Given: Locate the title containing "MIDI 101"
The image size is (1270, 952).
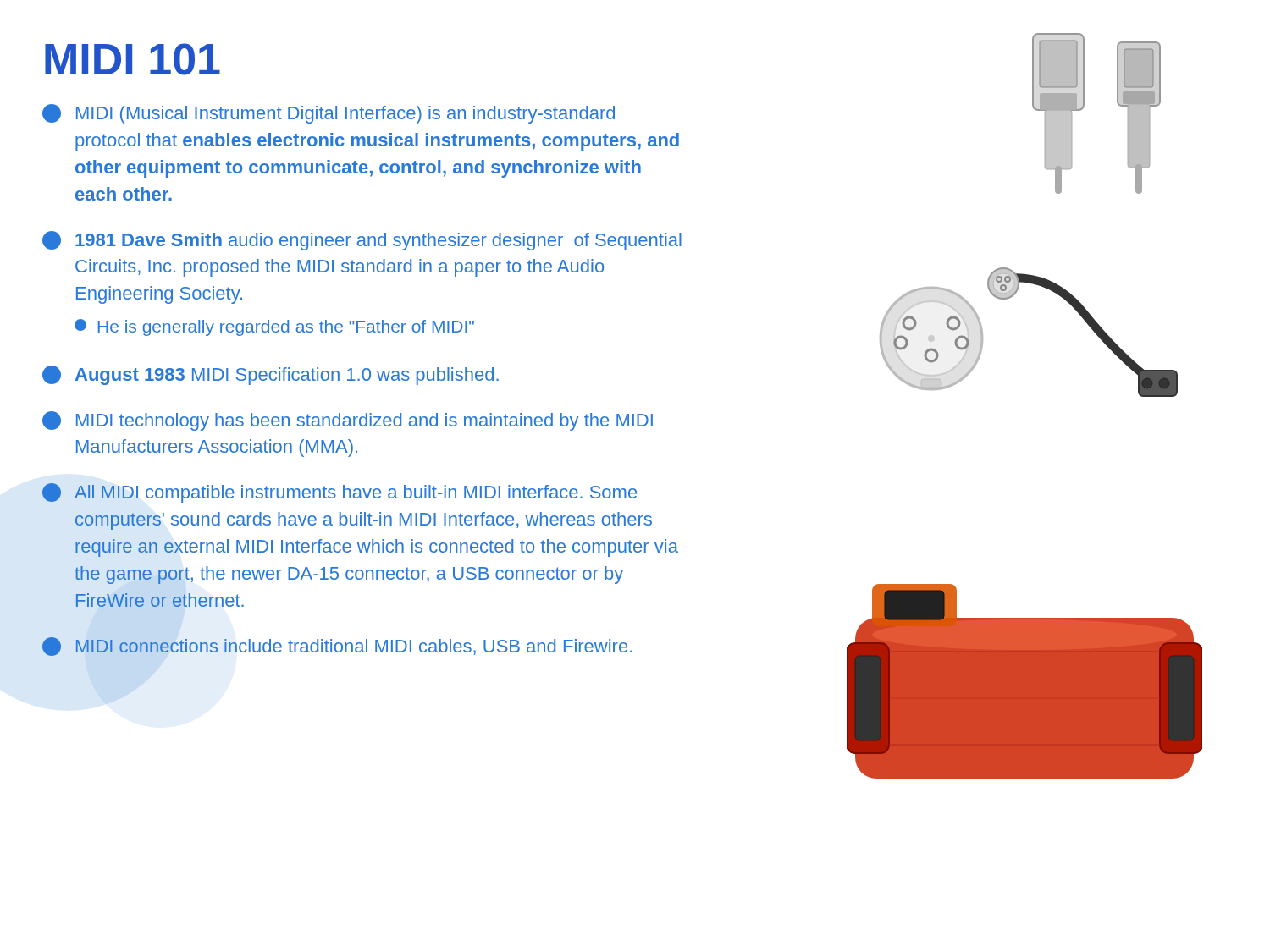Looking at the screenshot, I should (x=132, y=59).
